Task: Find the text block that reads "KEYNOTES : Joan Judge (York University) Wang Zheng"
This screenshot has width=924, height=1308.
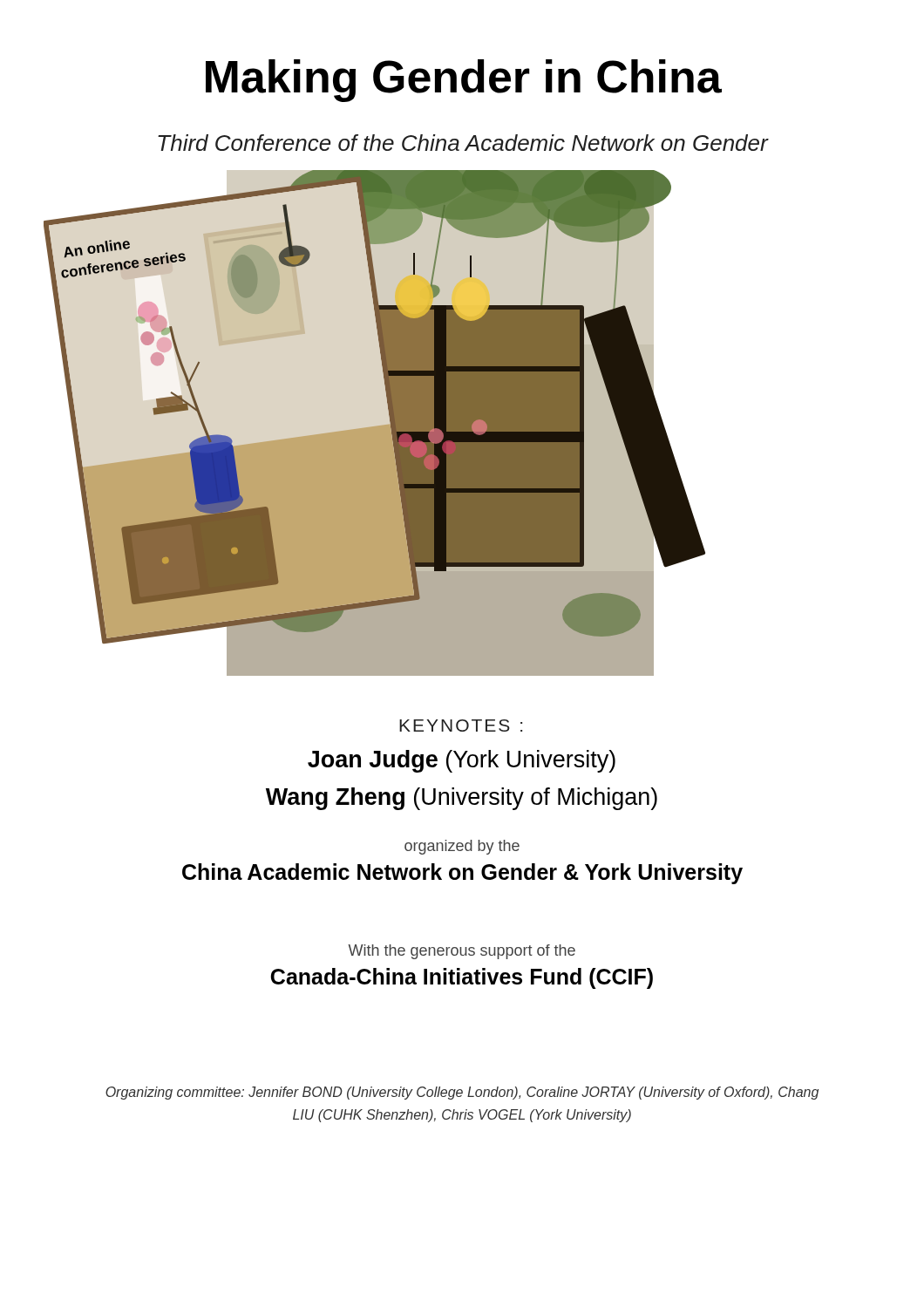Action: (x=462, y=766)
